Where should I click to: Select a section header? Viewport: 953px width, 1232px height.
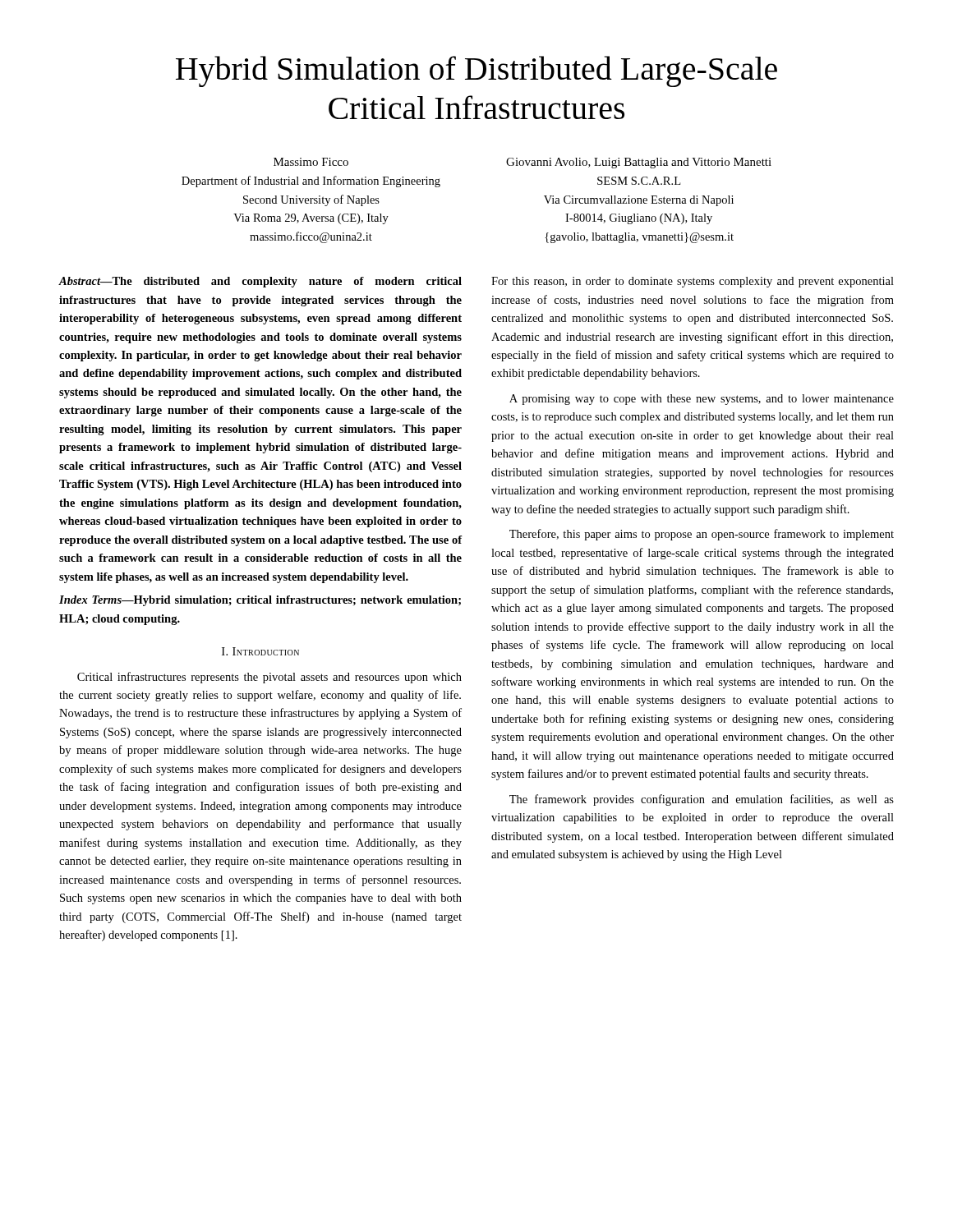point(260,651)
